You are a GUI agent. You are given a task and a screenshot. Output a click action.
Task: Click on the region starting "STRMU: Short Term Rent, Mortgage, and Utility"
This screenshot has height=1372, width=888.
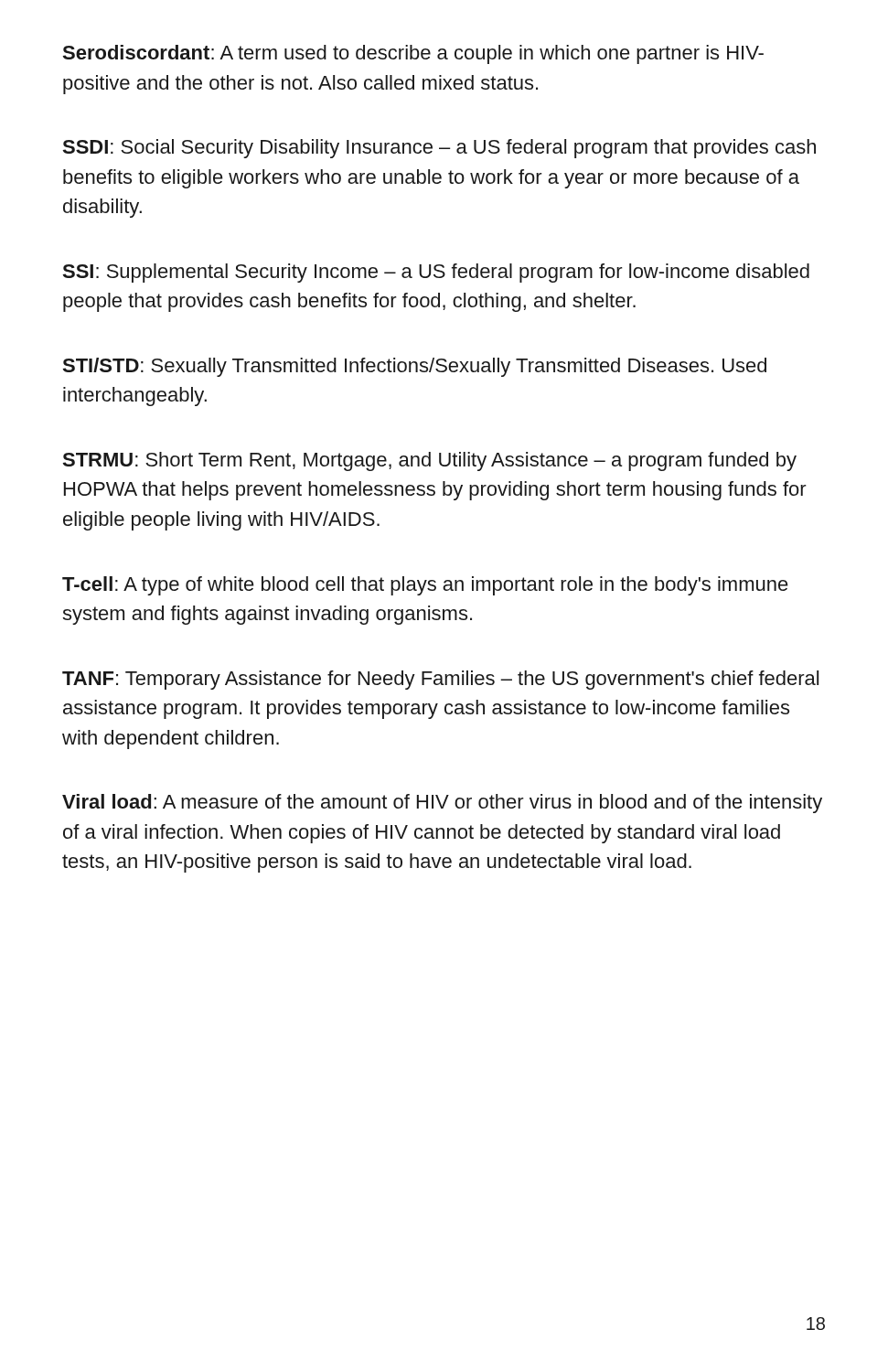tap(434, 489)
